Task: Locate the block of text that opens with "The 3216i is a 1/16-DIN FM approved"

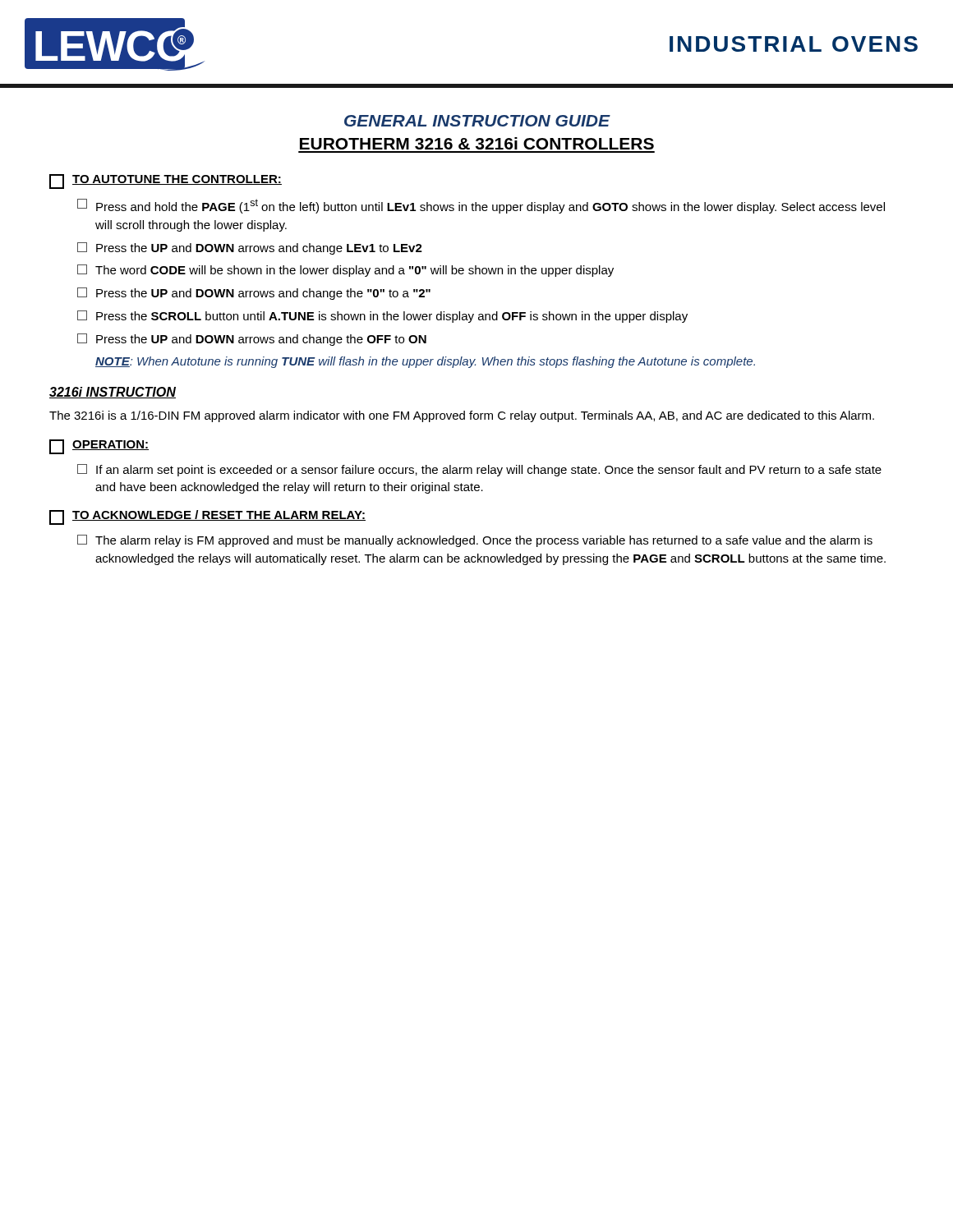Action: pyautogui.click(x=462, y=415)
